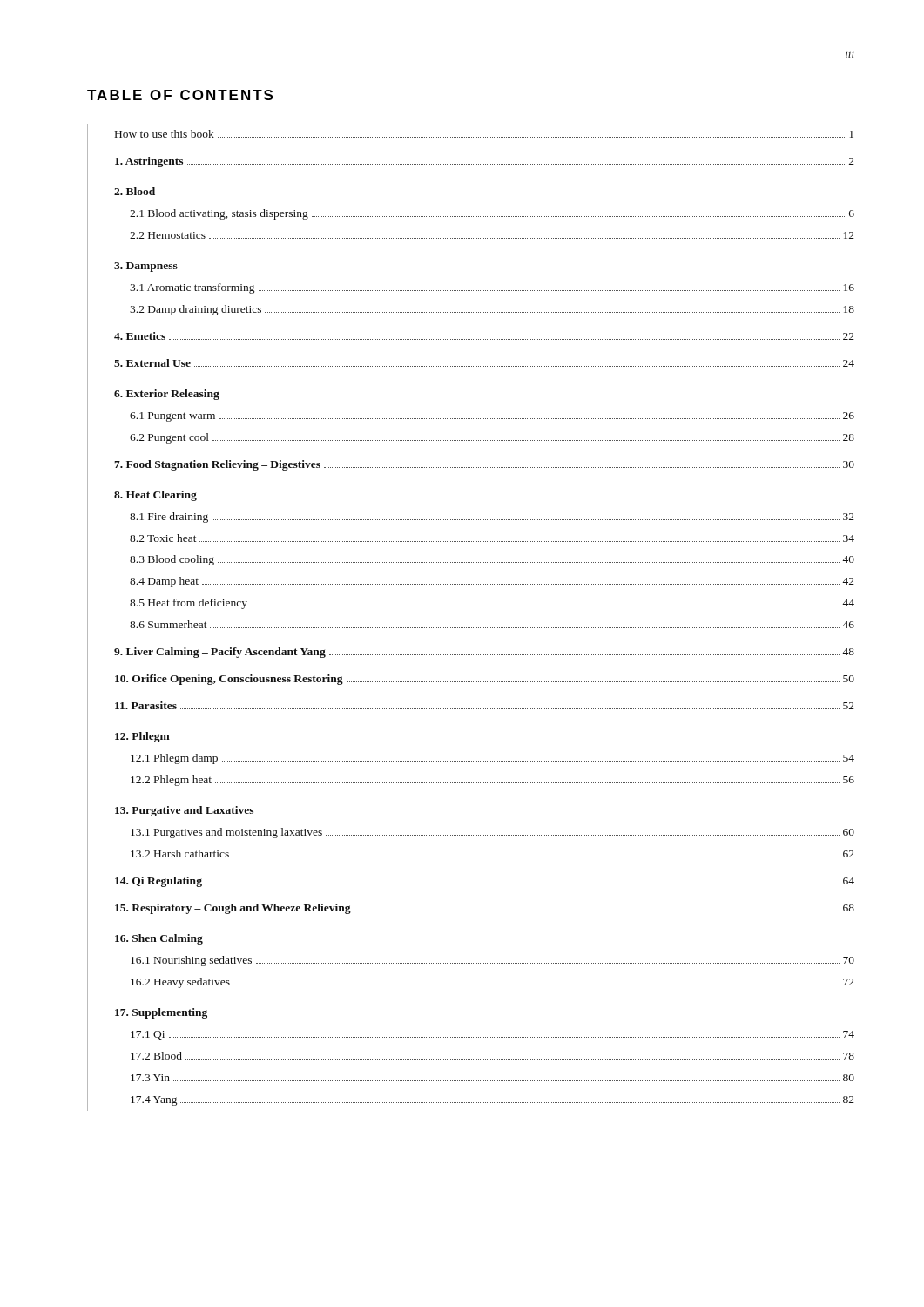Viewport: 924px width, 1307px height.
Task: Click on the text starting "Astringents 2"
Action: (484, 162)
